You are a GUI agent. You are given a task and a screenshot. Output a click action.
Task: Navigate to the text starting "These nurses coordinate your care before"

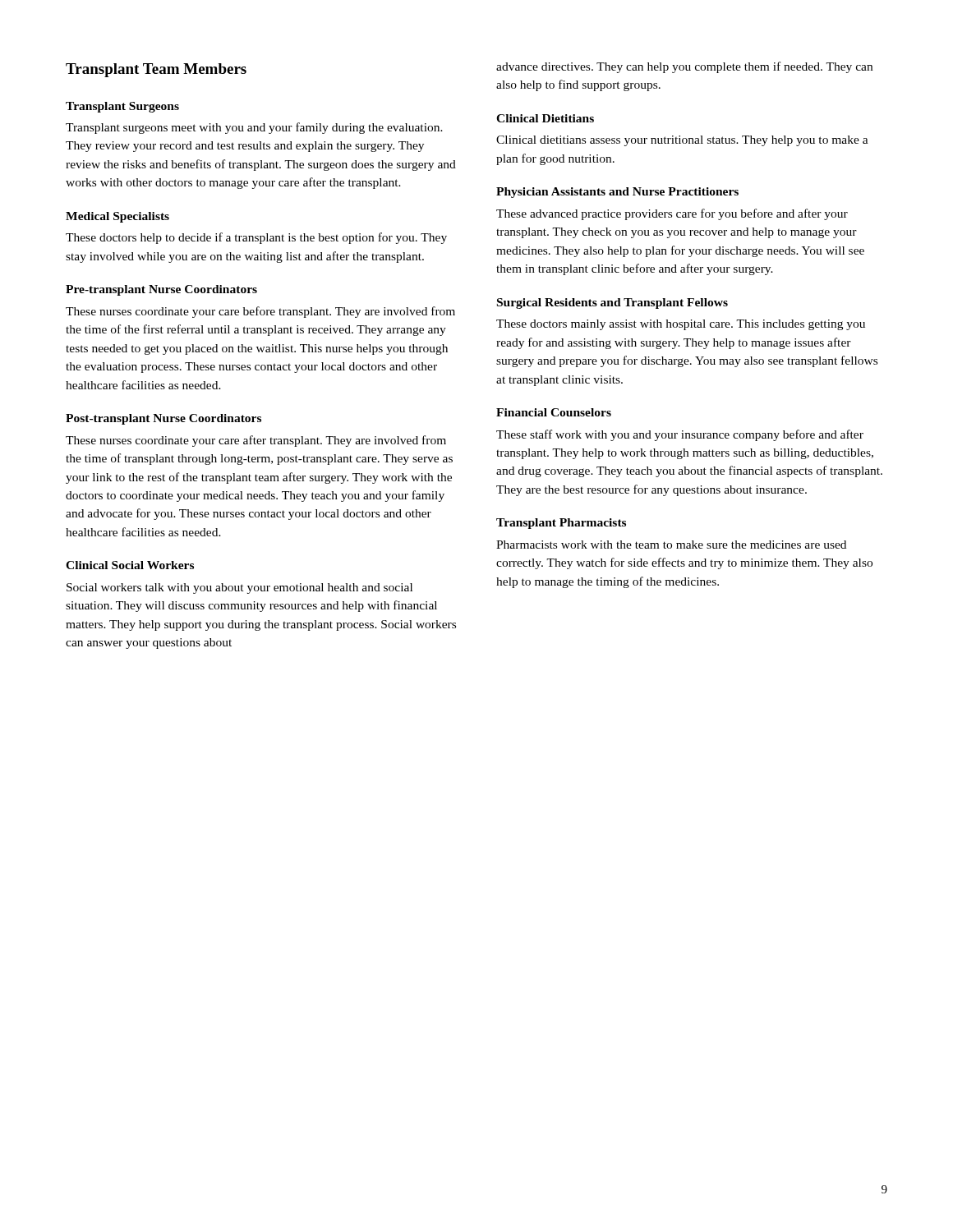point(261,348)
